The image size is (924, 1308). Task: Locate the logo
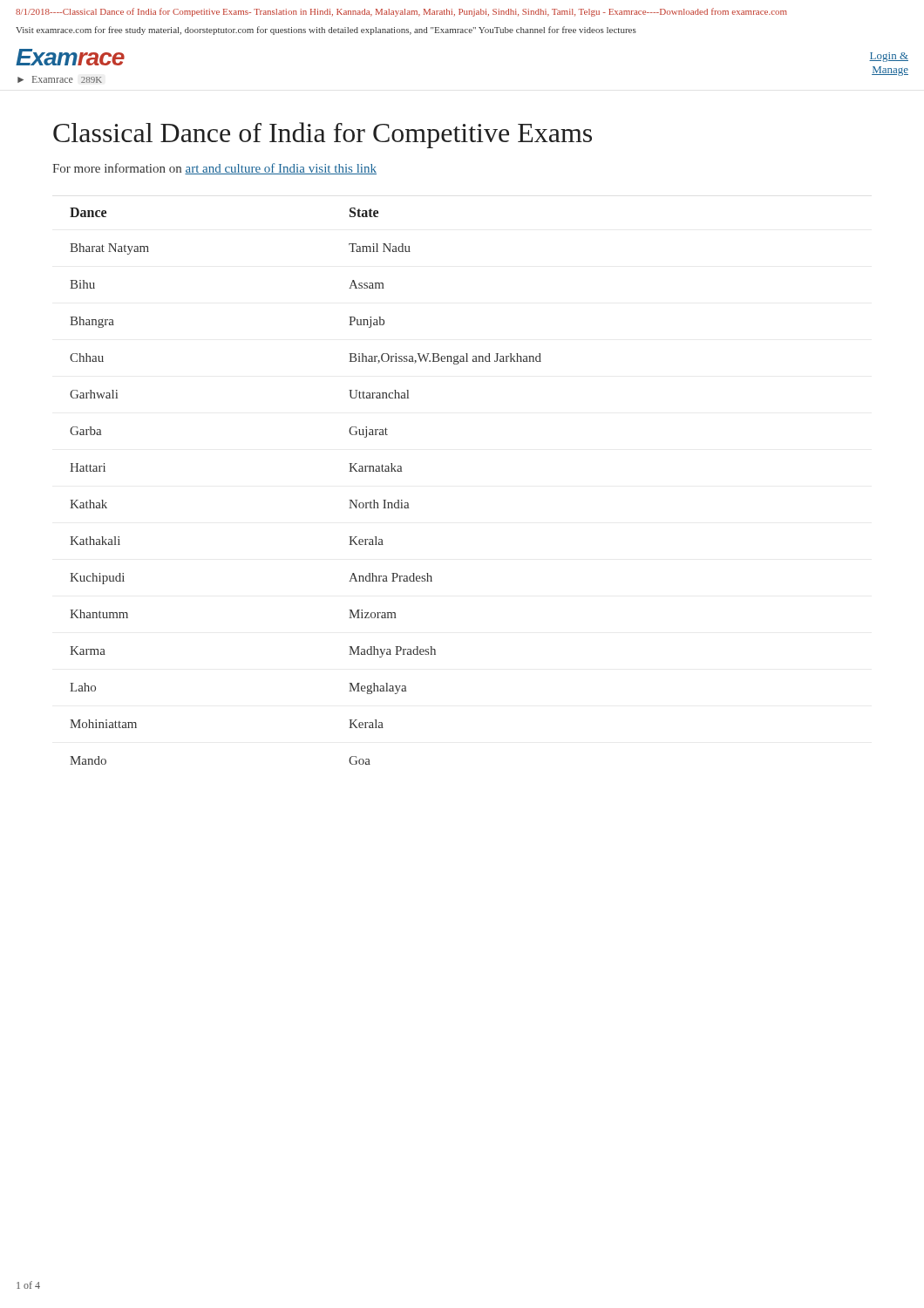[70, 65]
